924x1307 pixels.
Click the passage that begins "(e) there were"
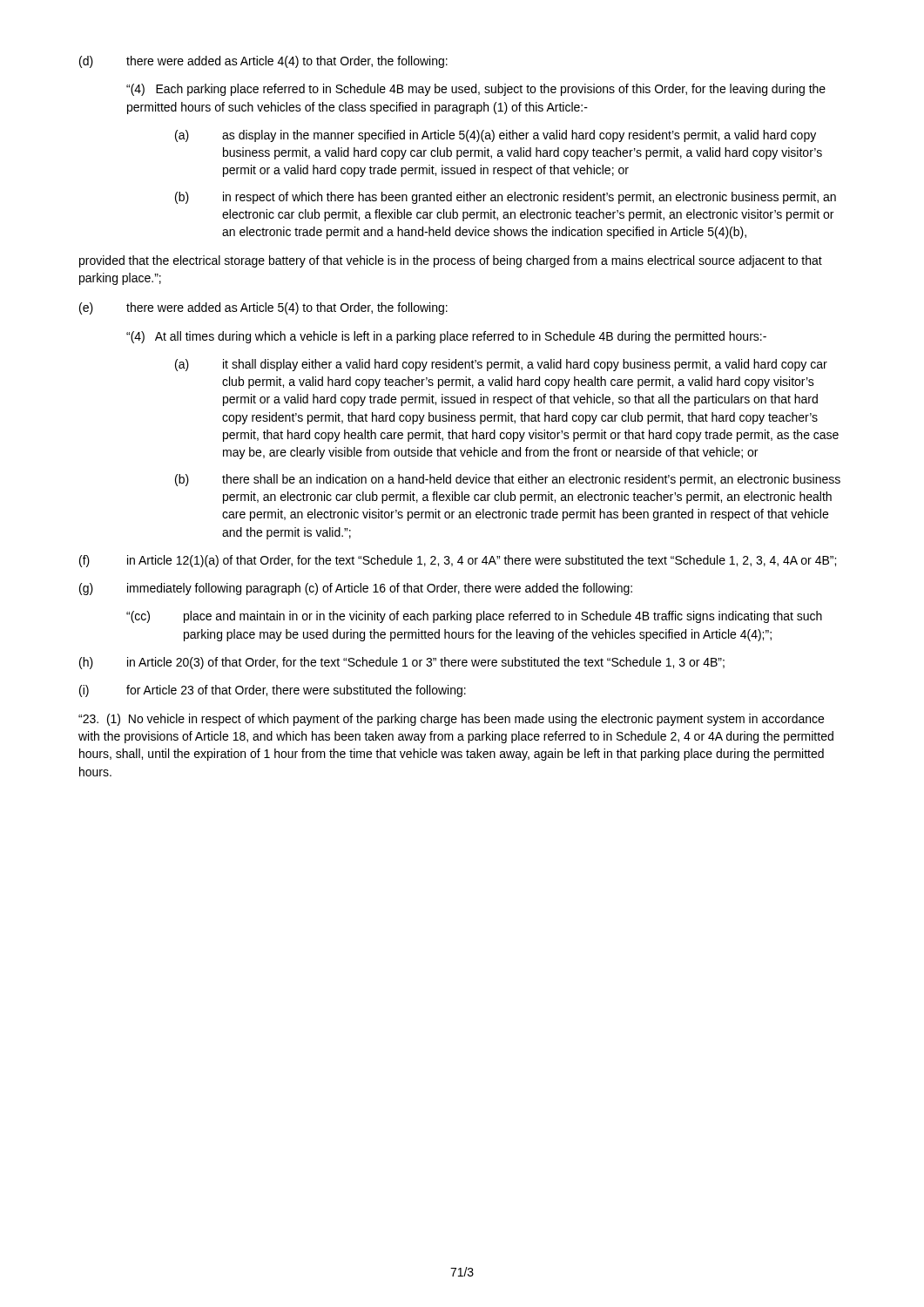tap(263, 308)
